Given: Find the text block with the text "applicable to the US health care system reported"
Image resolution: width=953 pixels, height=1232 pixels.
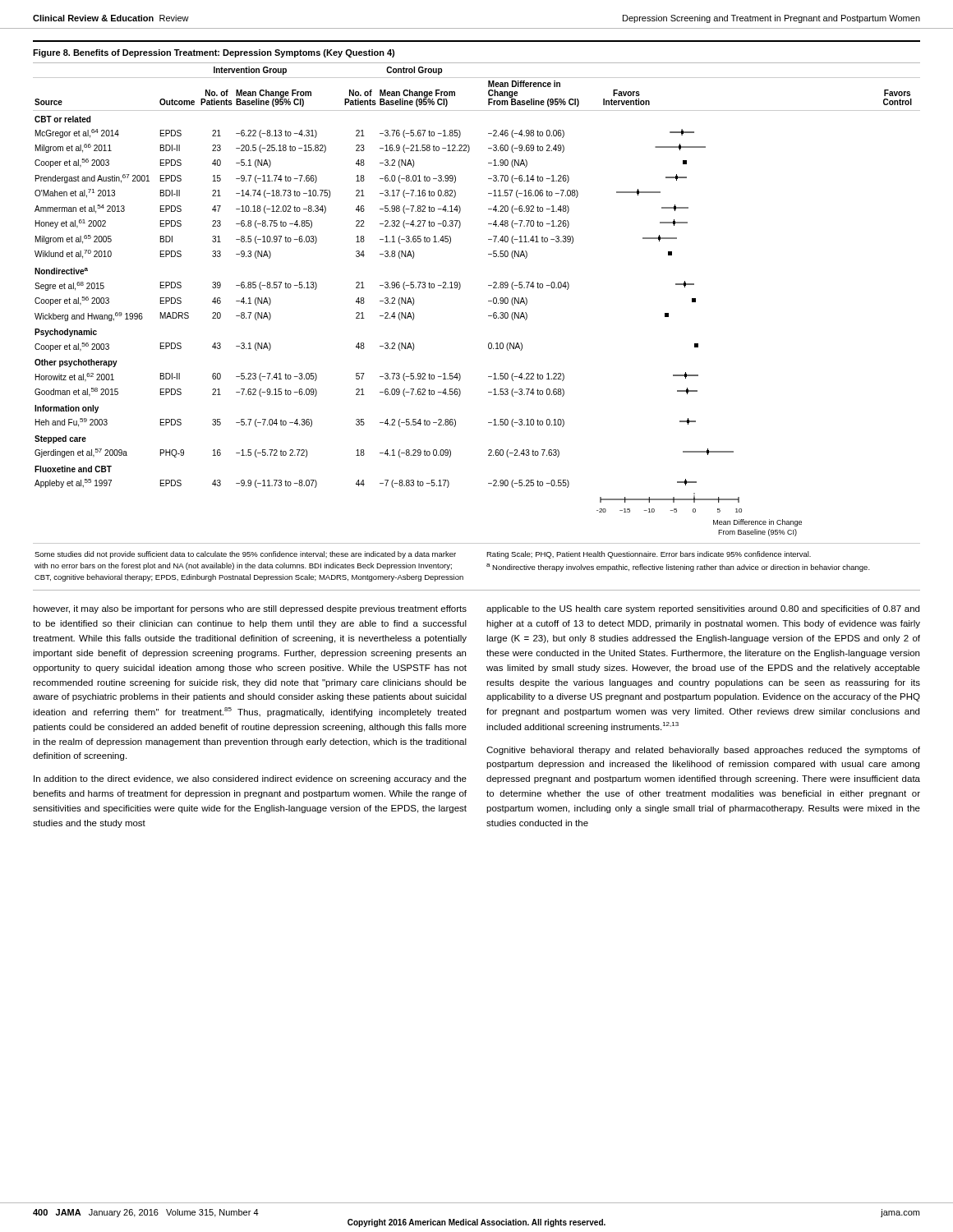Looking at the screenshot, I should [x=703, y=717].
